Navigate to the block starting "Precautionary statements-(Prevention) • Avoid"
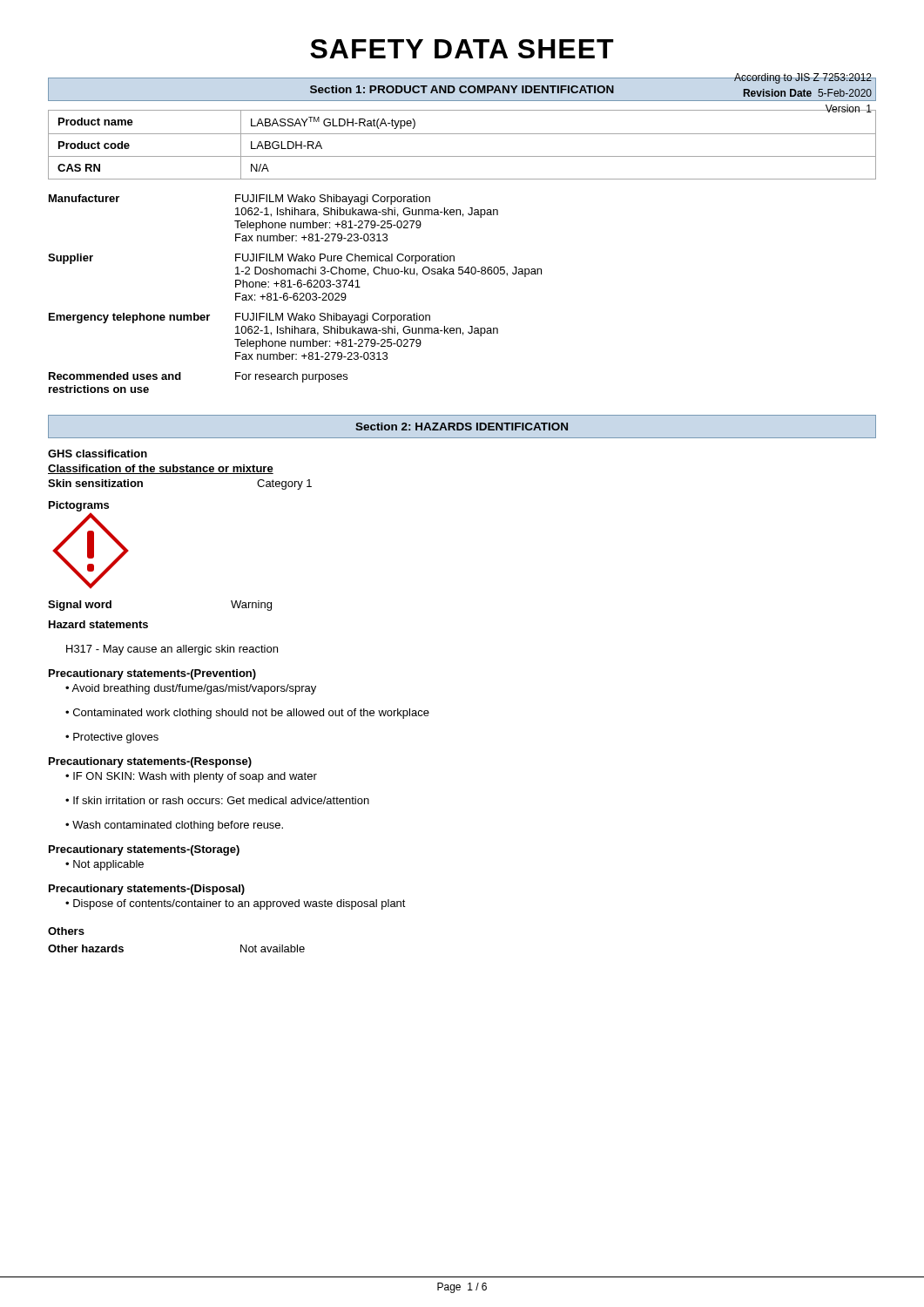Screen dimensions: 1307x924 tap(152, 674)
